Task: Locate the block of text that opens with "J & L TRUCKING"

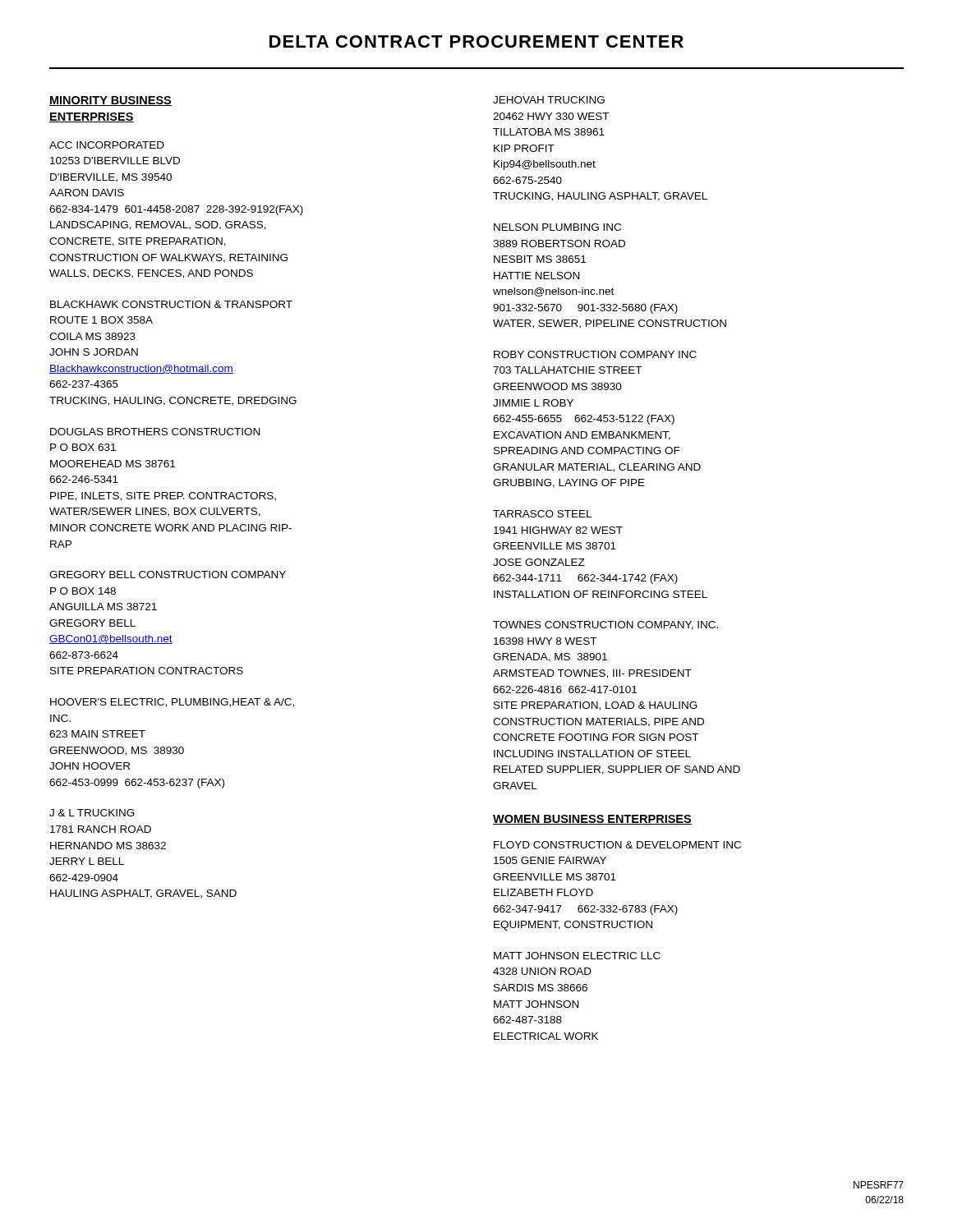Action: [143, 853]
